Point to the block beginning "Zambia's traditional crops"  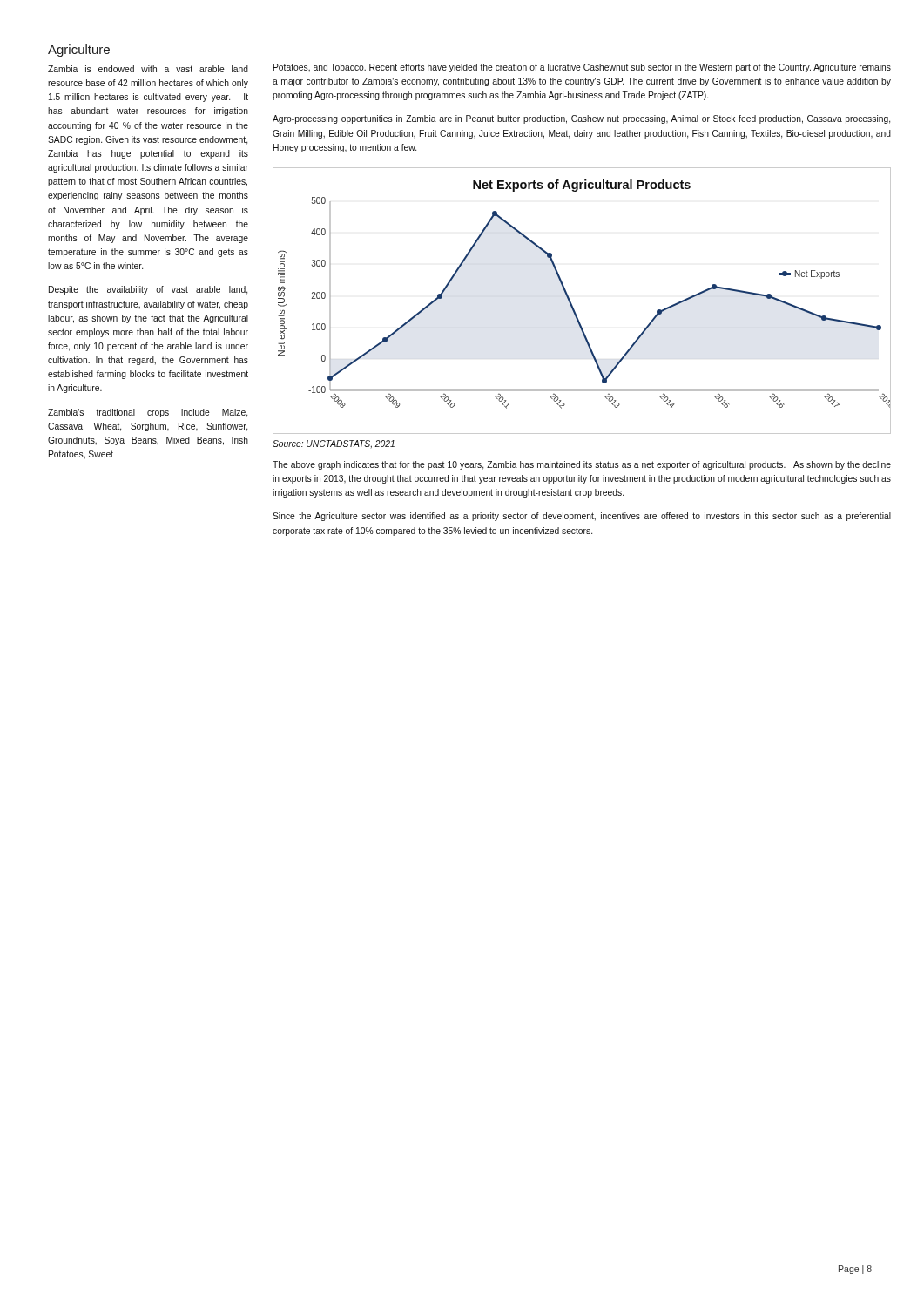click(x=148, y=433)
